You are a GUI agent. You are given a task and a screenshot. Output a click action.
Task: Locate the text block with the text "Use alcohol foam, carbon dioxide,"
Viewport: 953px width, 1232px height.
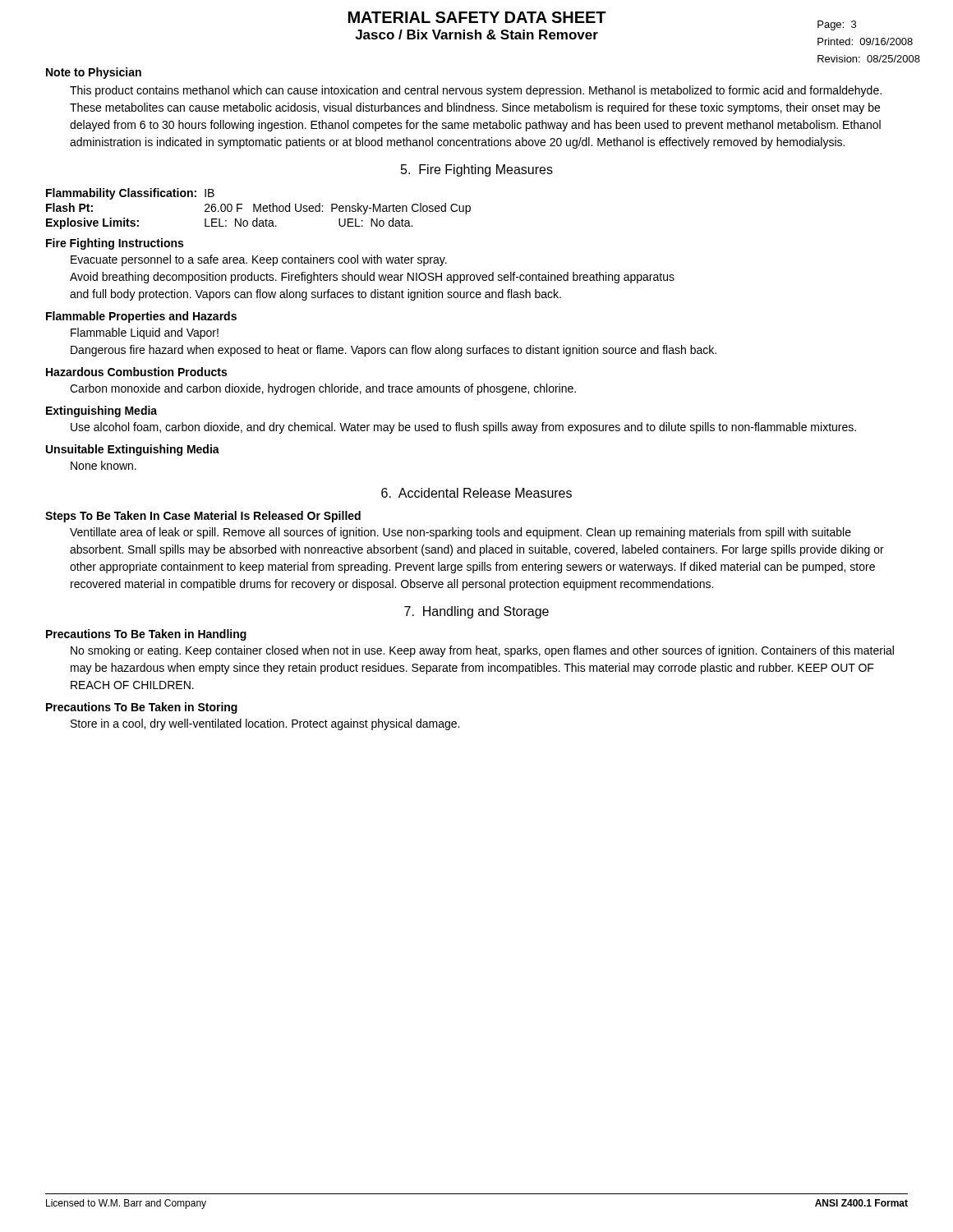[489, 428]
